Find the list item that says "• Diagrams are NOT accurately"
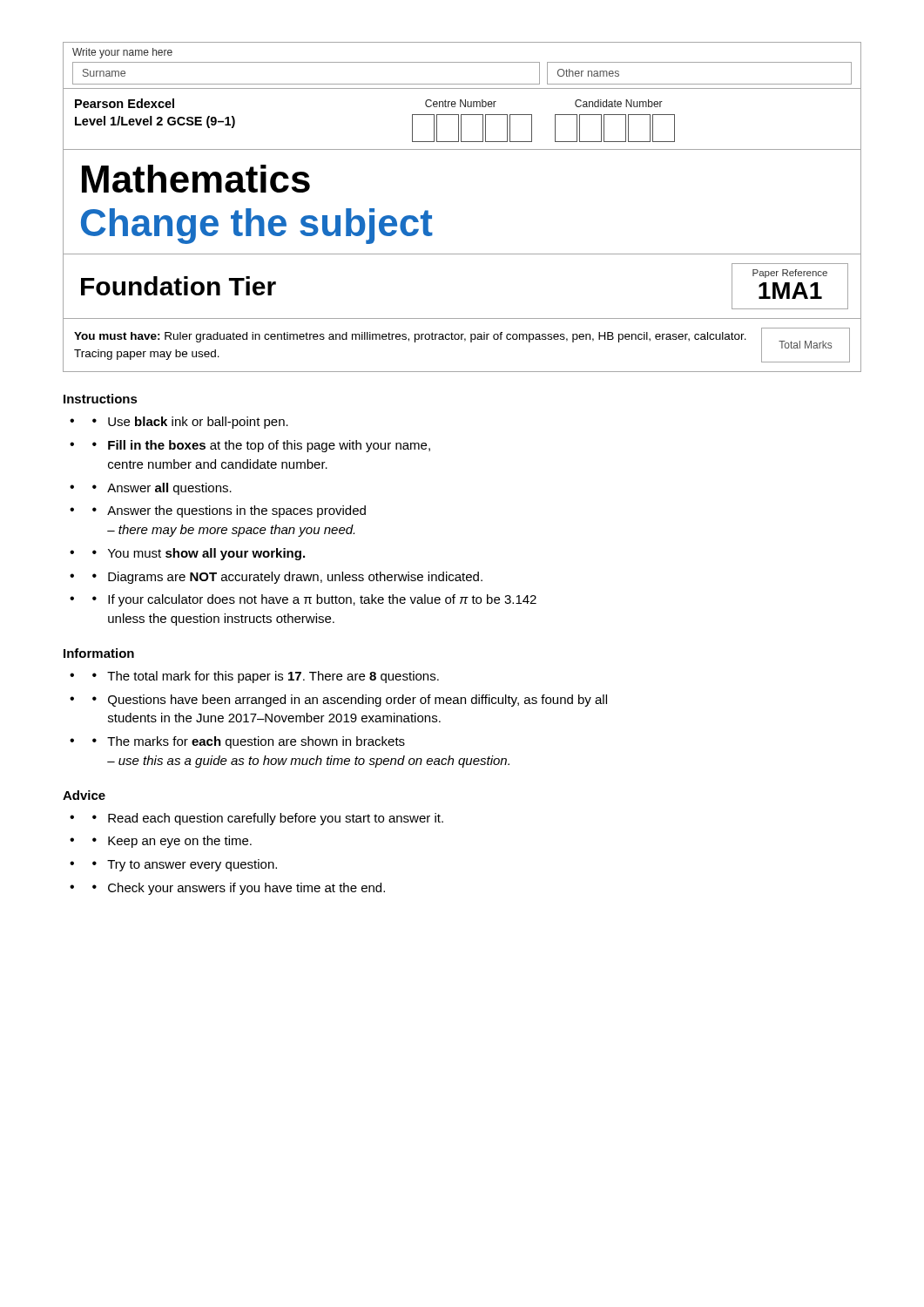 pos(477,576)
